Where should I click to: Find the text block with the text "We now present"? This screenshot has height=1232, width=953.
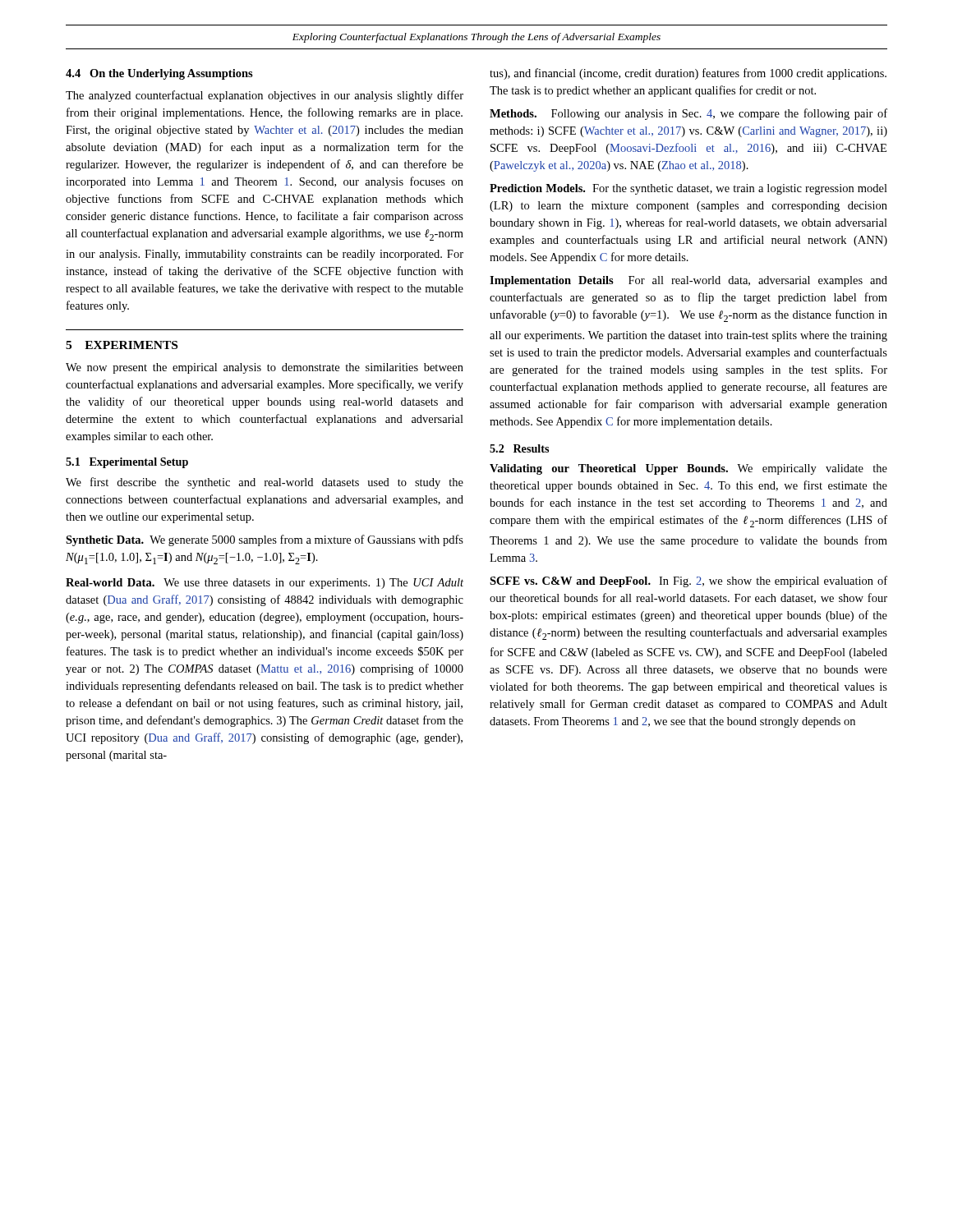pyautogui.click(x=265, y=402)
